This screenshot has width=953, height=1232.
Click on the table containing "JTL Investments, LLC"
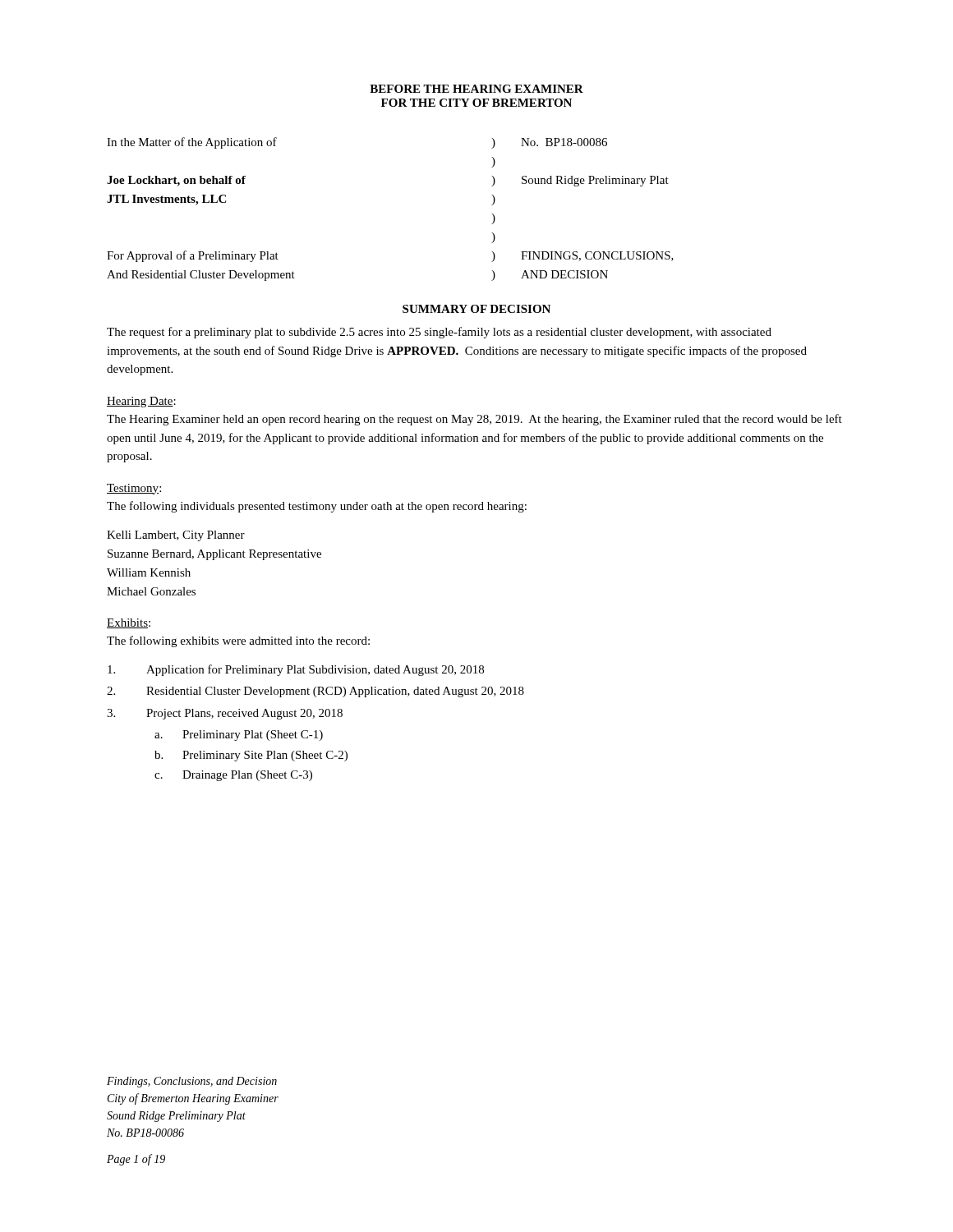[476, 209]
